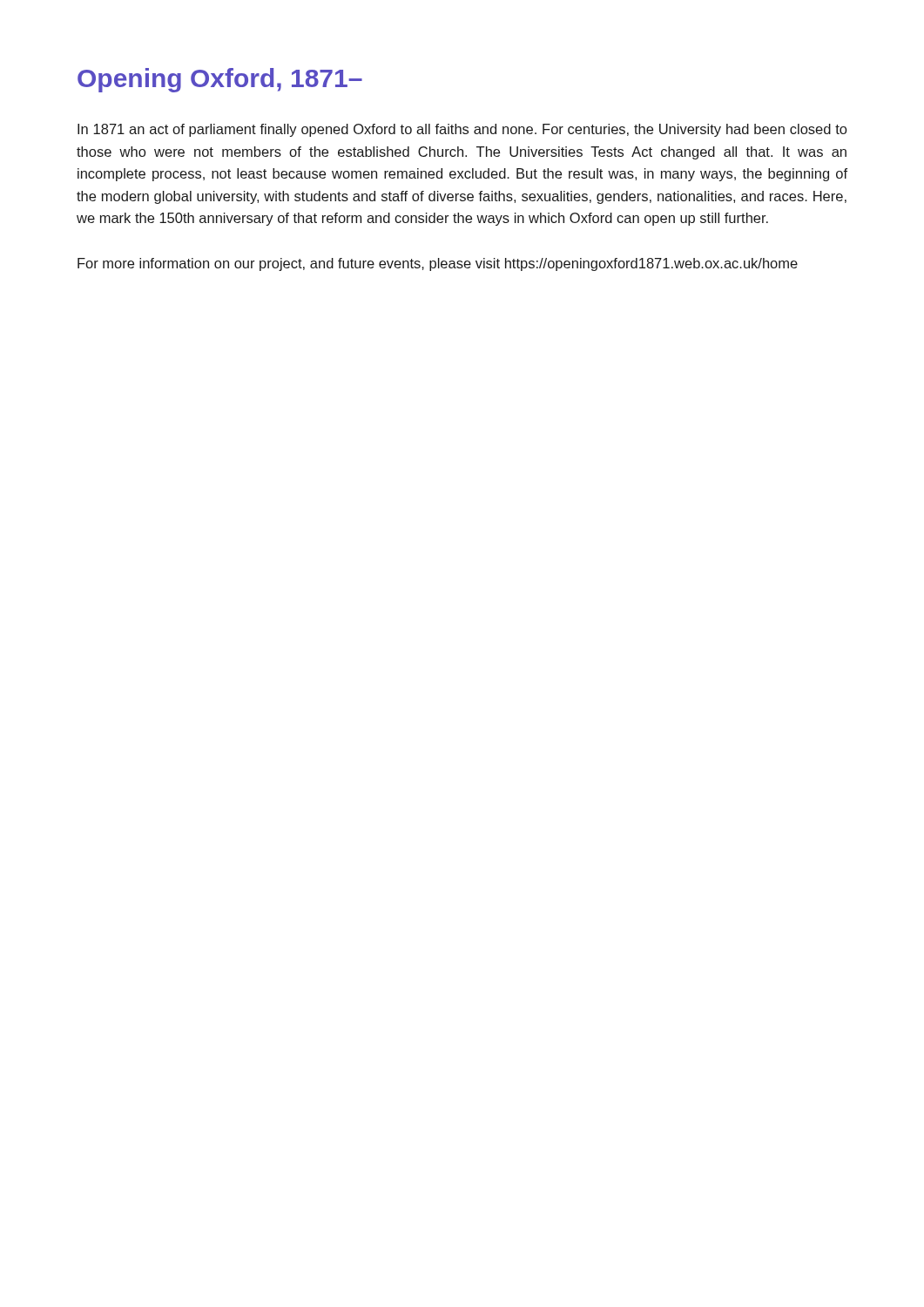Point to the block beginning "For more information on"
This screenshot has width=924, height=1307.
[x=437, y=263]
